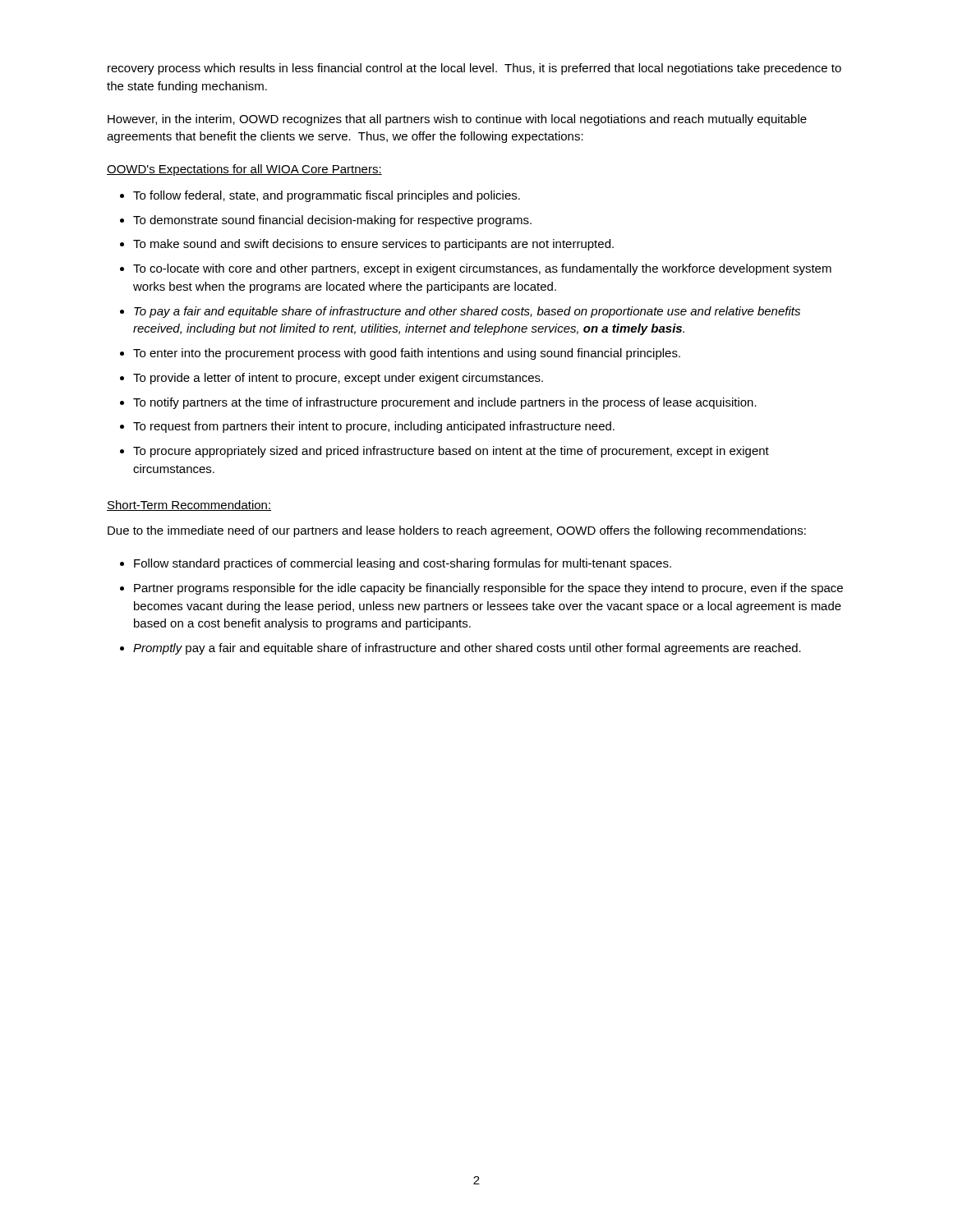This screenshot has width=953, height=1232.
Task: Select the text starting "To follow federal, state, and programmatic fiscal principles"
Action: (x=327, y=195)
